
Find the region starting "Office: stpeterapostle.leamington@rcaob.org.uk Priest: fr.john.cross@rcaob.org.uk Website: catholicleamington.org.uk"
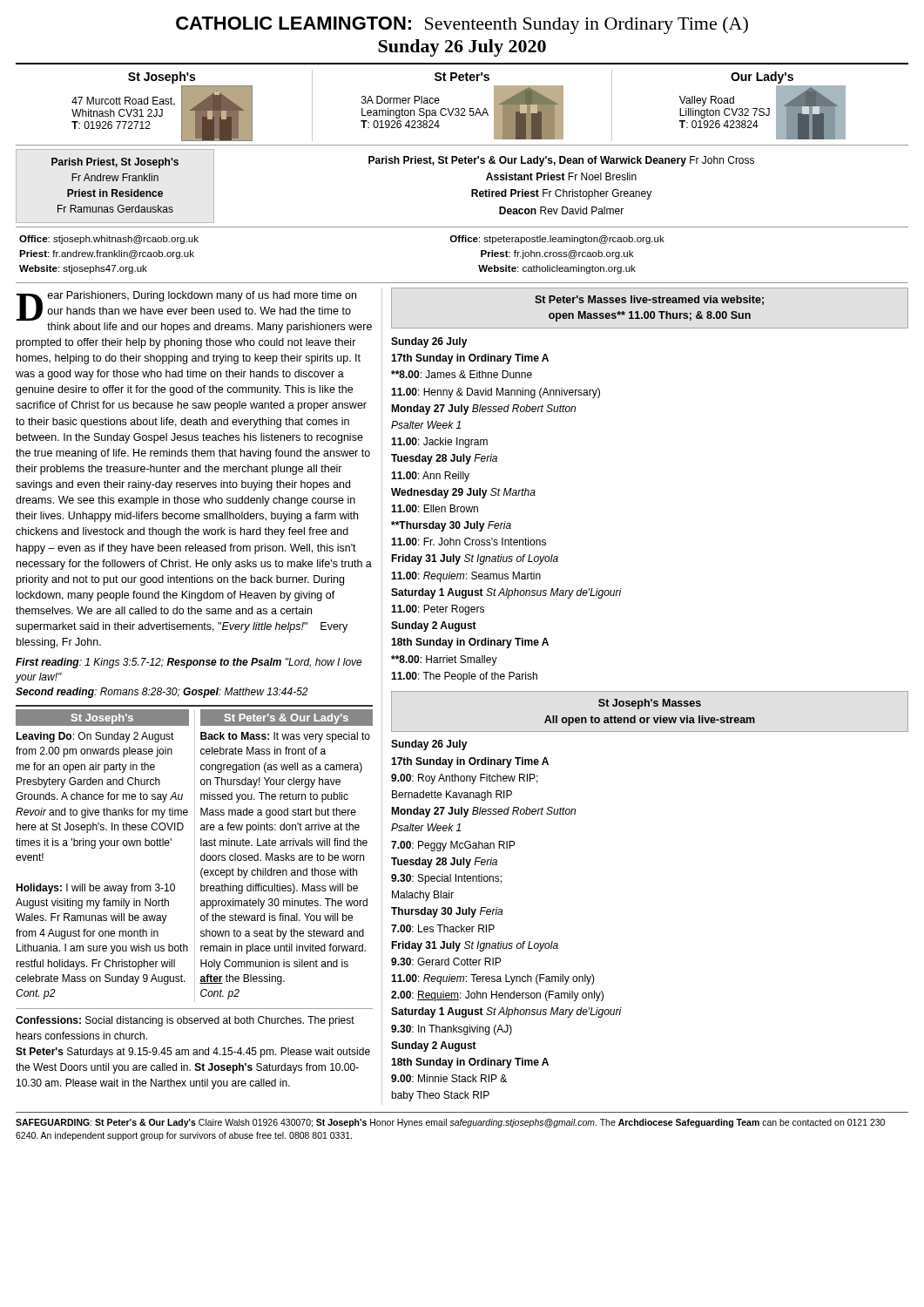pos(557,254)
